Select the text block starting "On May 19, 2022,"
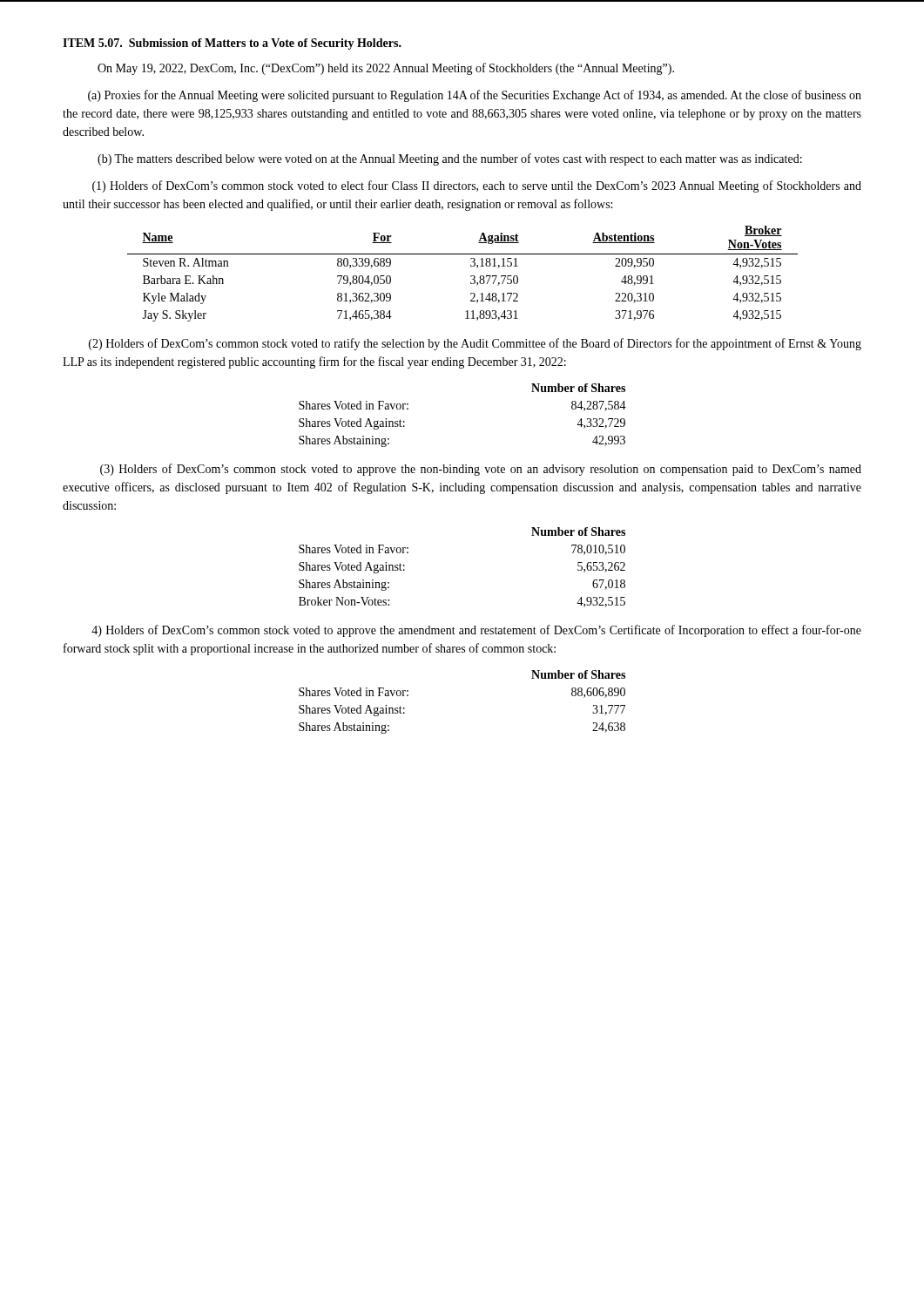 [x=386, y=68]
